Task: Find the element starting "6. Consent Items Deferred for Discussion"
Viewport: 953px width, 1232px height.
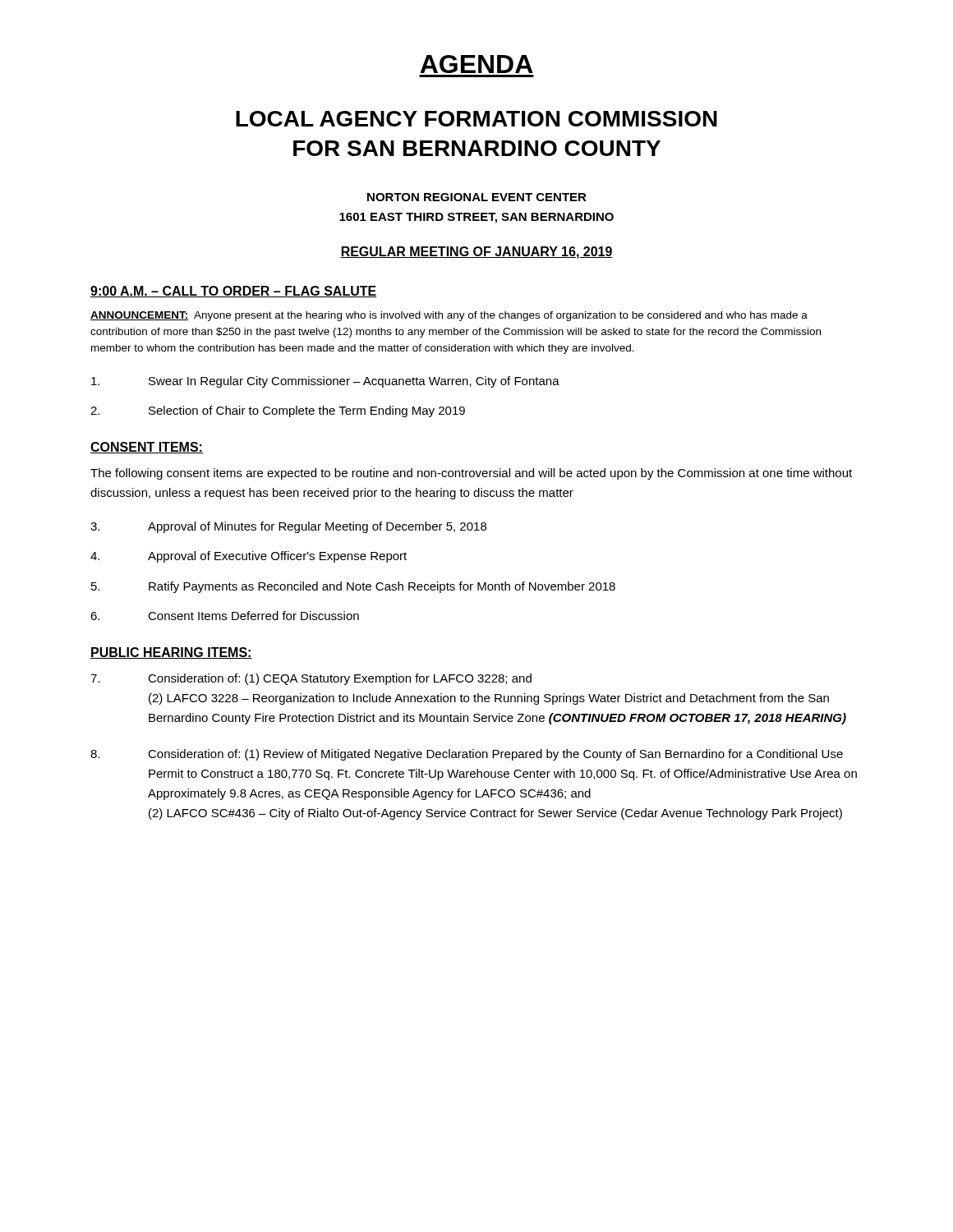Action: click(225, 616)
